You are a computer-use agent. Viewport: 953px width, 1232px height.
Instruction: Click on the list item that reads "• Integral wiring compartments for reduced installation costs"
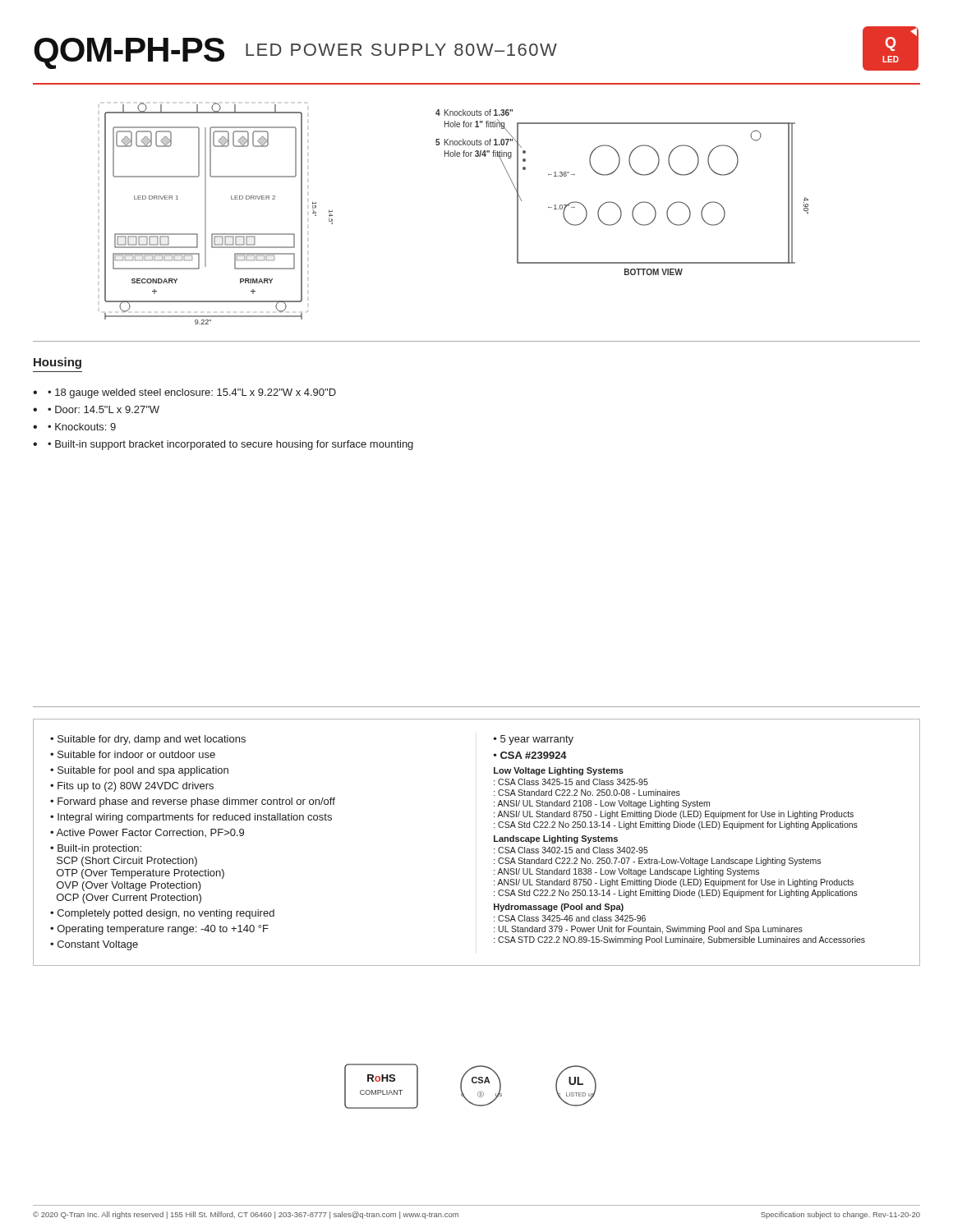point(191,817)
